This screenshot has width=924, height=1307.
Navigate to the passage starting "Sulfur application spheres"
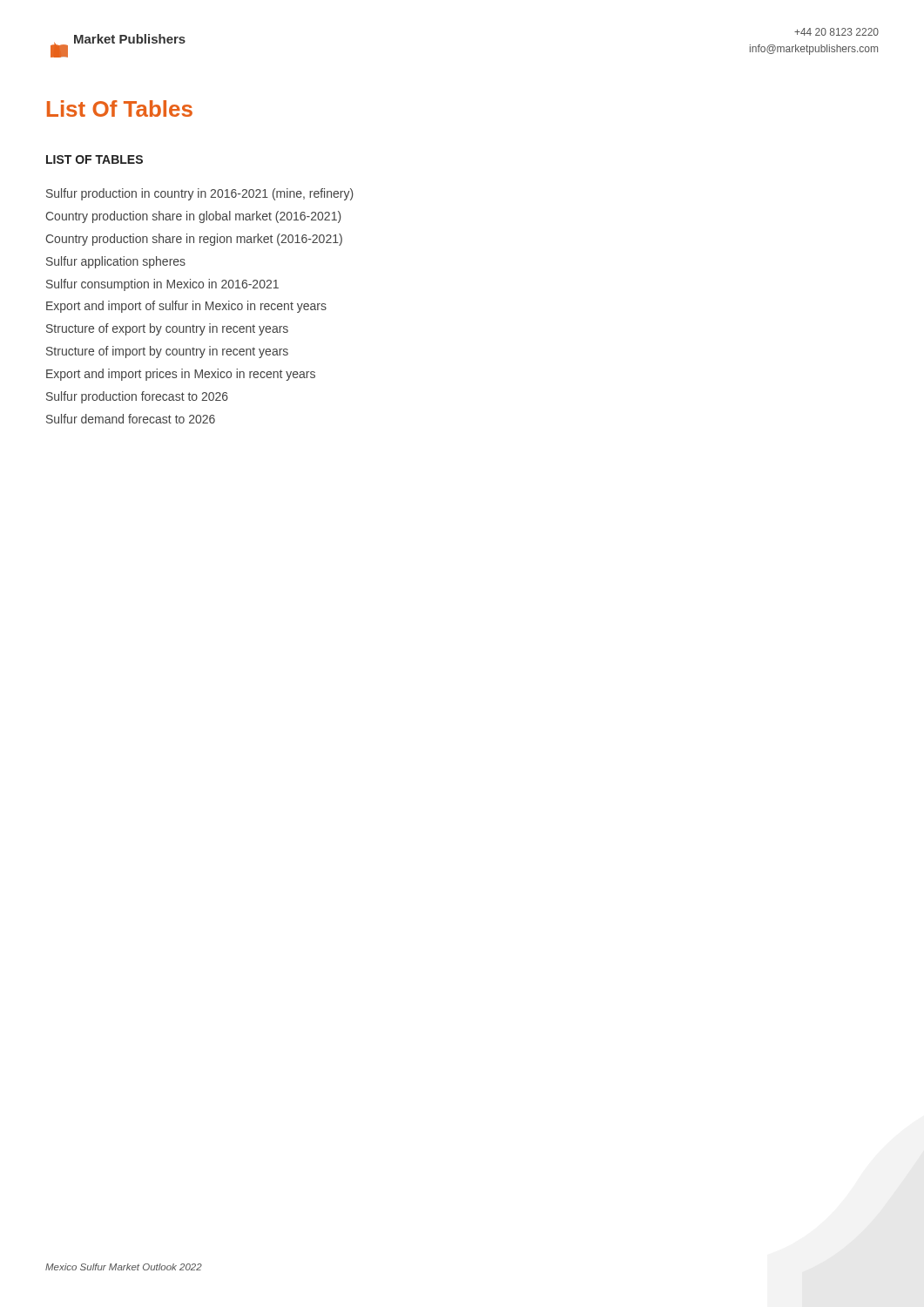115,261
